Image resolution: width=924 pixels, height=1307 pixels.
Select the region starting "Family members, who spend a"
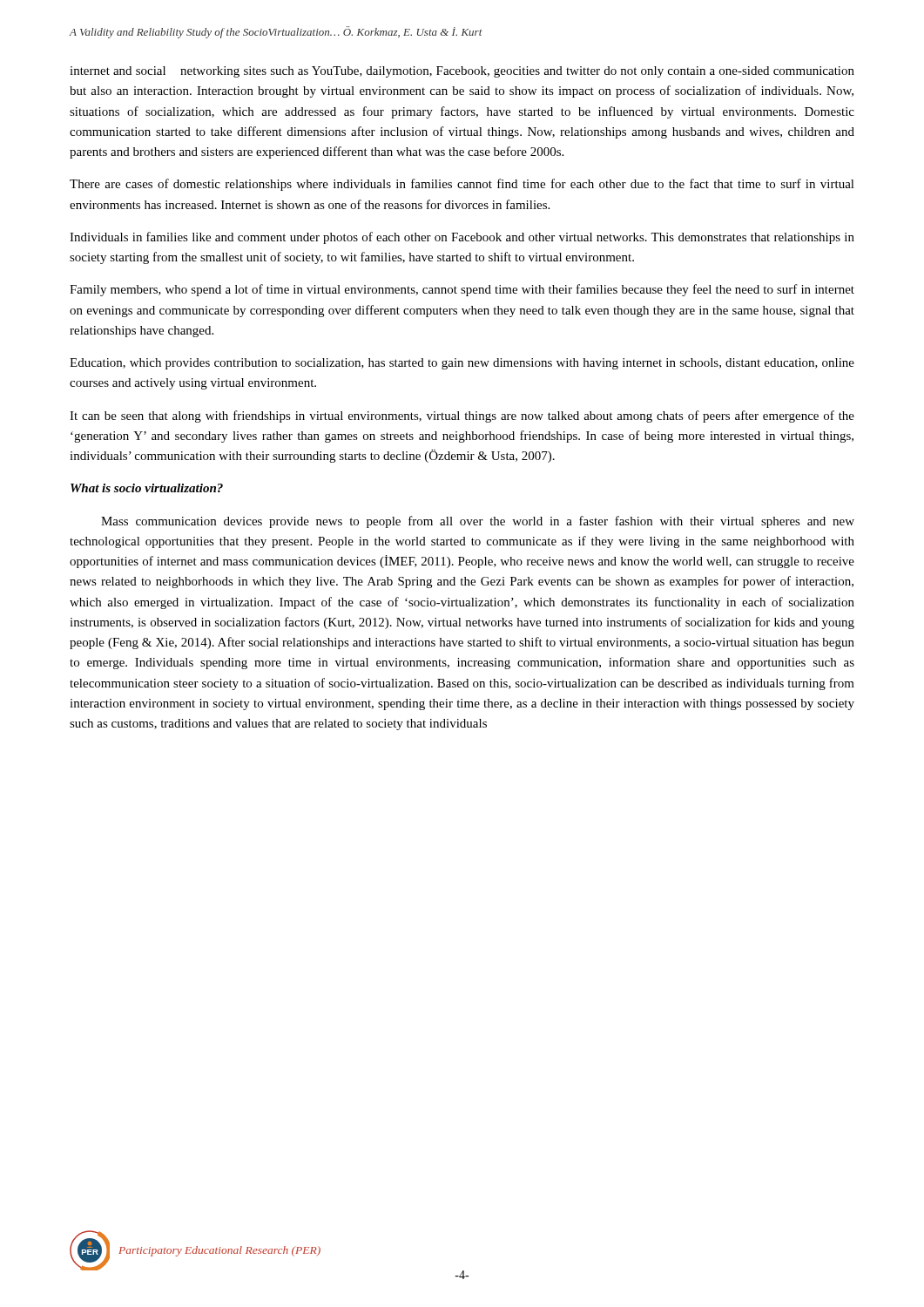click(462, 310)
